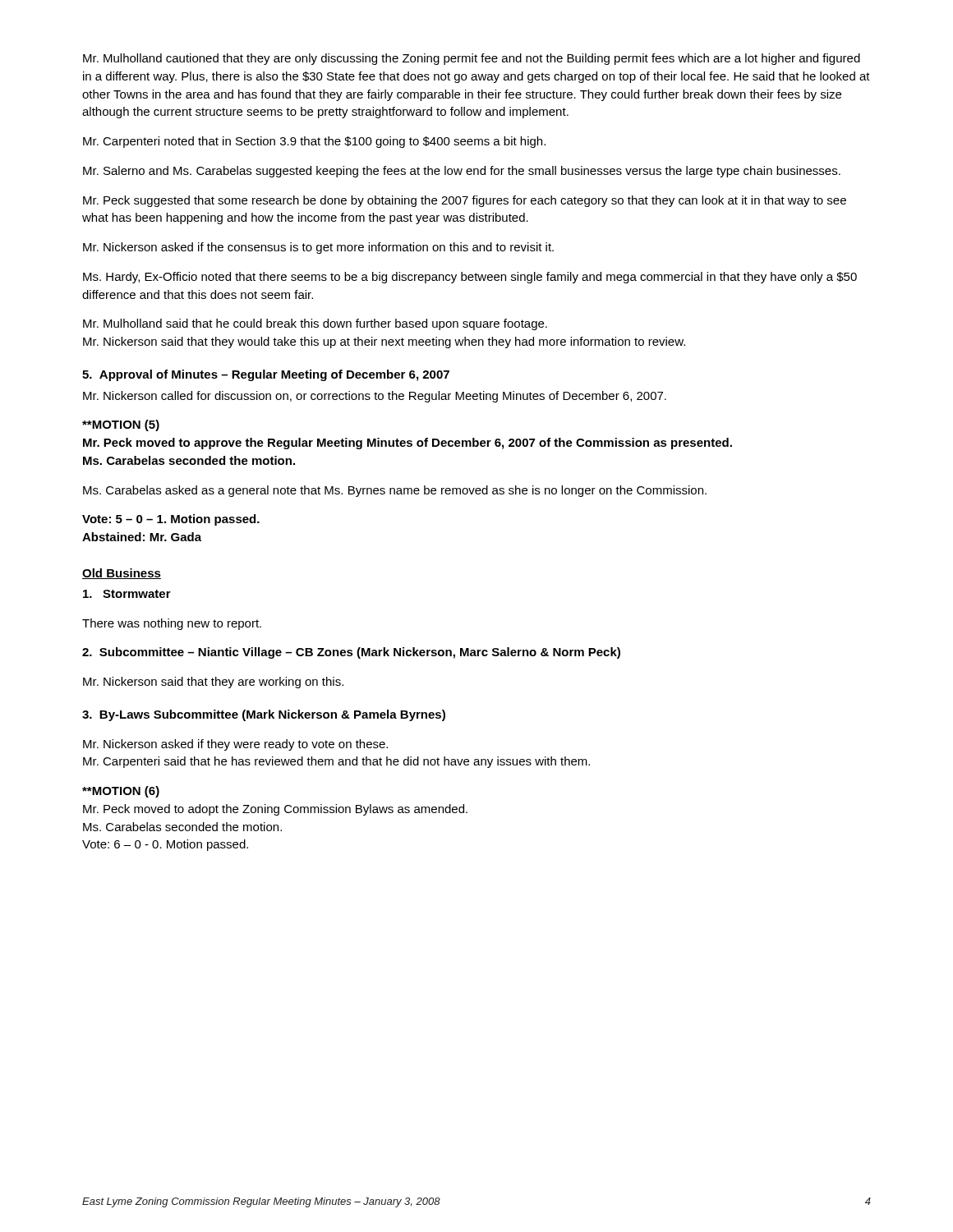Select the text block with the text "Mr. Salerno and Ms. Carabelas"
The height and width of the screenshot is (1232, 953).
click(x=462, y=170)
